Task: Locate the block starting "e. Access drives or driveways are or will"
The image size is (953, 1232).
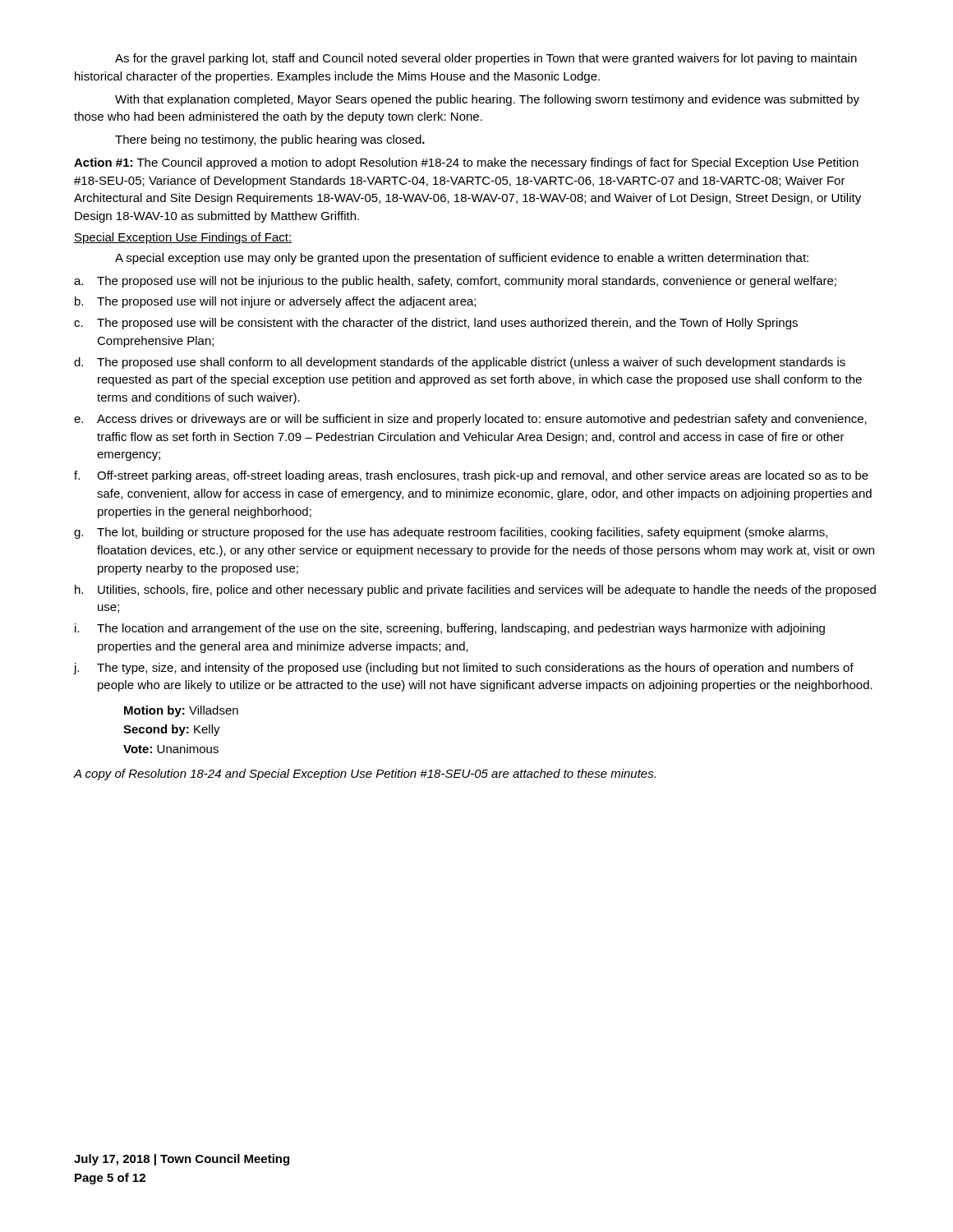Action: click(476, 436)
